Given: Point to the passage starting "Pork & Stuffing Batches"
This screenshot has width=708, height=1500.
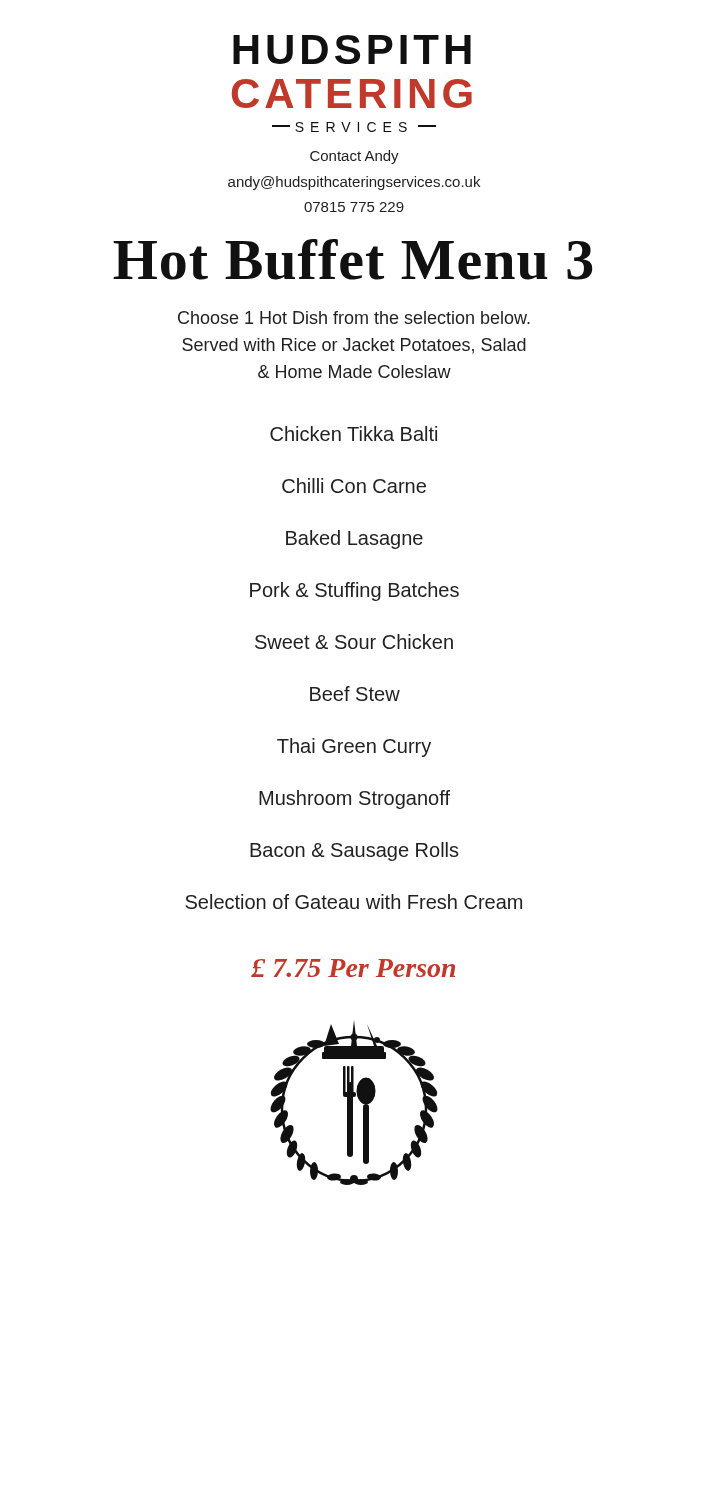Looking at the screenshot, I should coord(354,590).
